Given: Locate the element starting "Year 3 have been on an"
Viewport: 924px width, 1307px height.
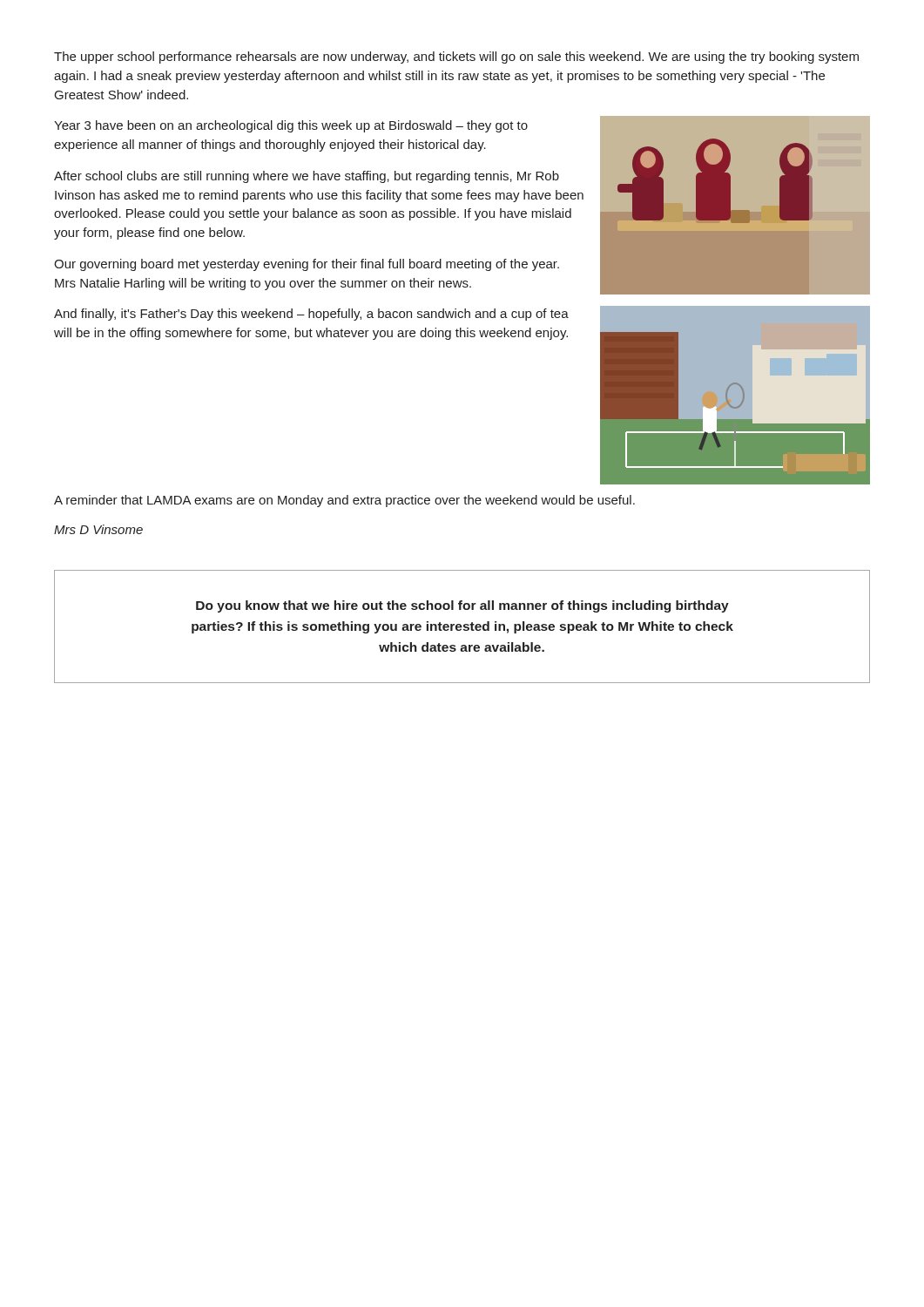Looking at the screenshot, I should 291,135.
